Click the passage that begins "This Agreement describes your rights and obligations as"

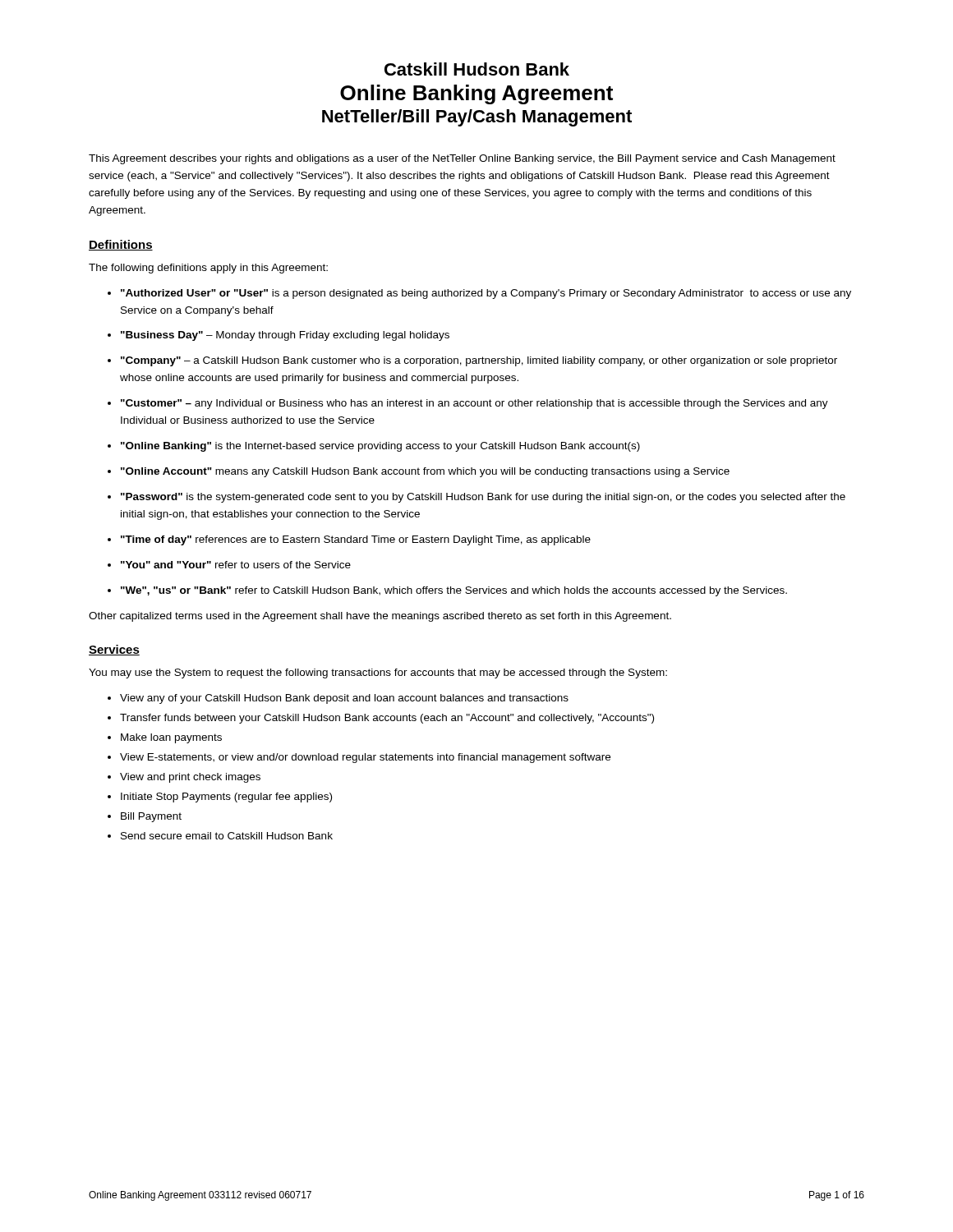point(462,184)
